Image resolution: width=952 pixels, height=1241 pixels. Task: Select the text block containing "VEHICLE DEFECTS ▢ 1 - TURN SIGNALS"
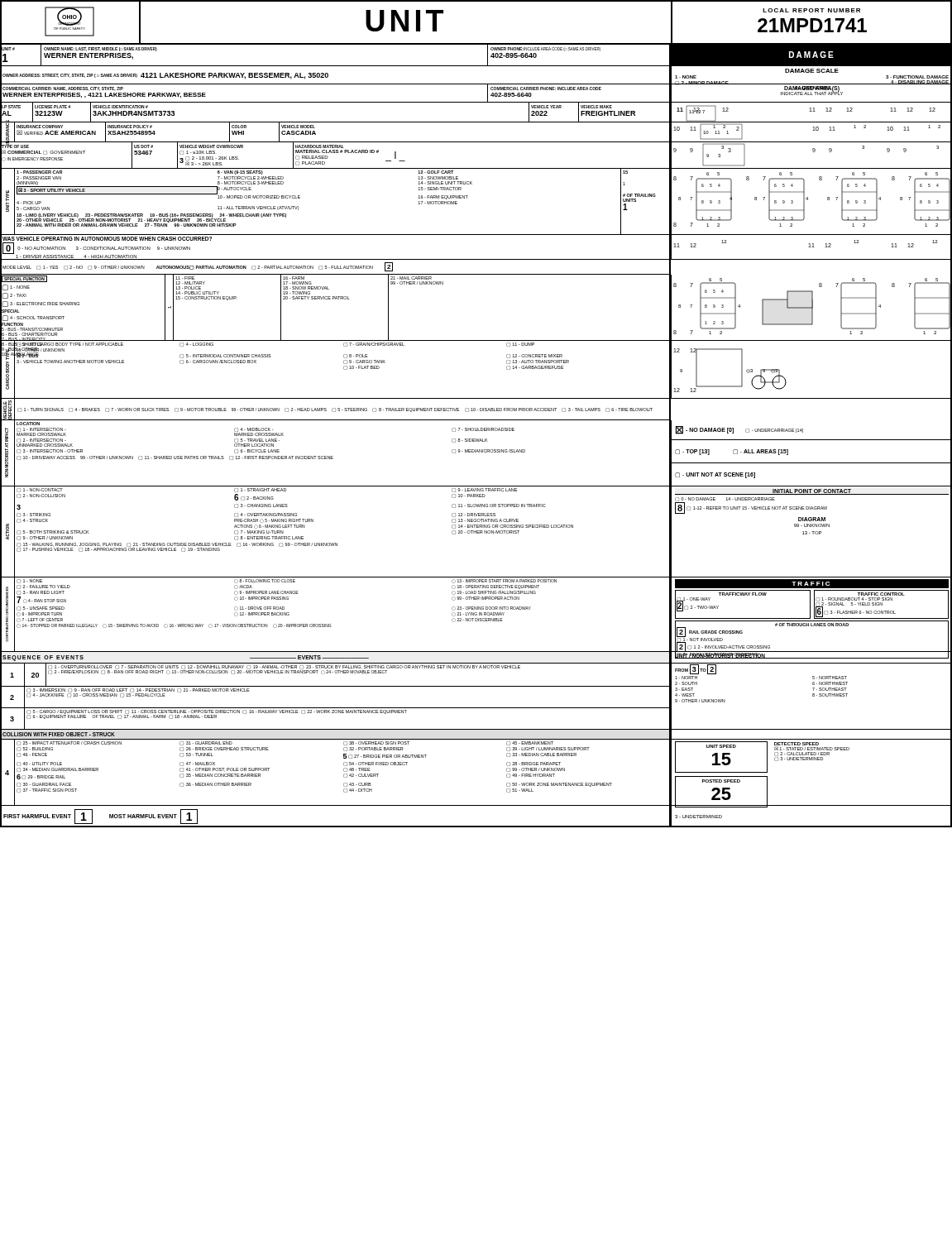[x=335, y=409]
